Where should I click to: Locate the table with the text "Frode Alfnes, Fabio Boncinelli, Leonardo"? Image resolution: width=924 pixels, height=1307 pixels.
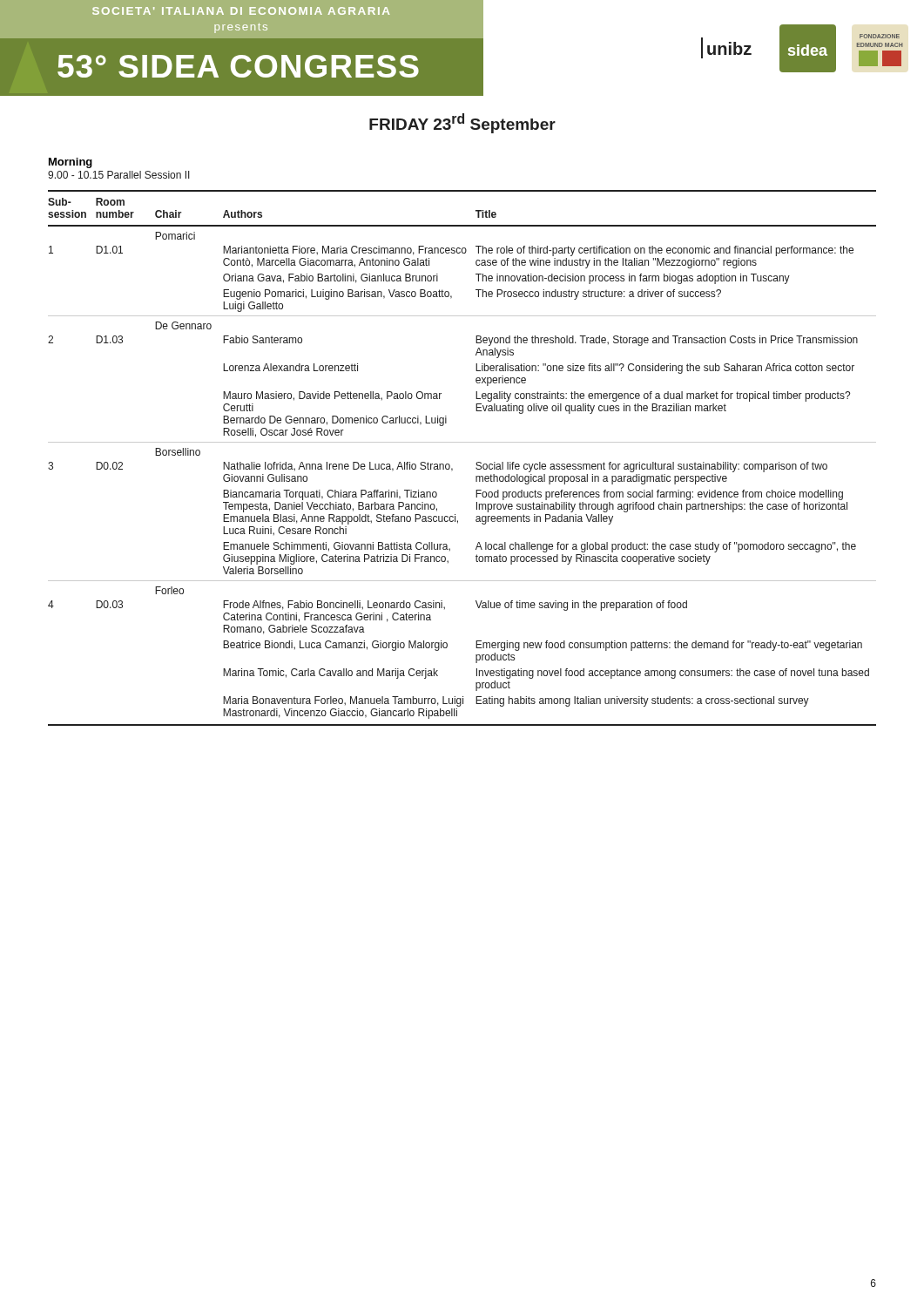point(462,458)
